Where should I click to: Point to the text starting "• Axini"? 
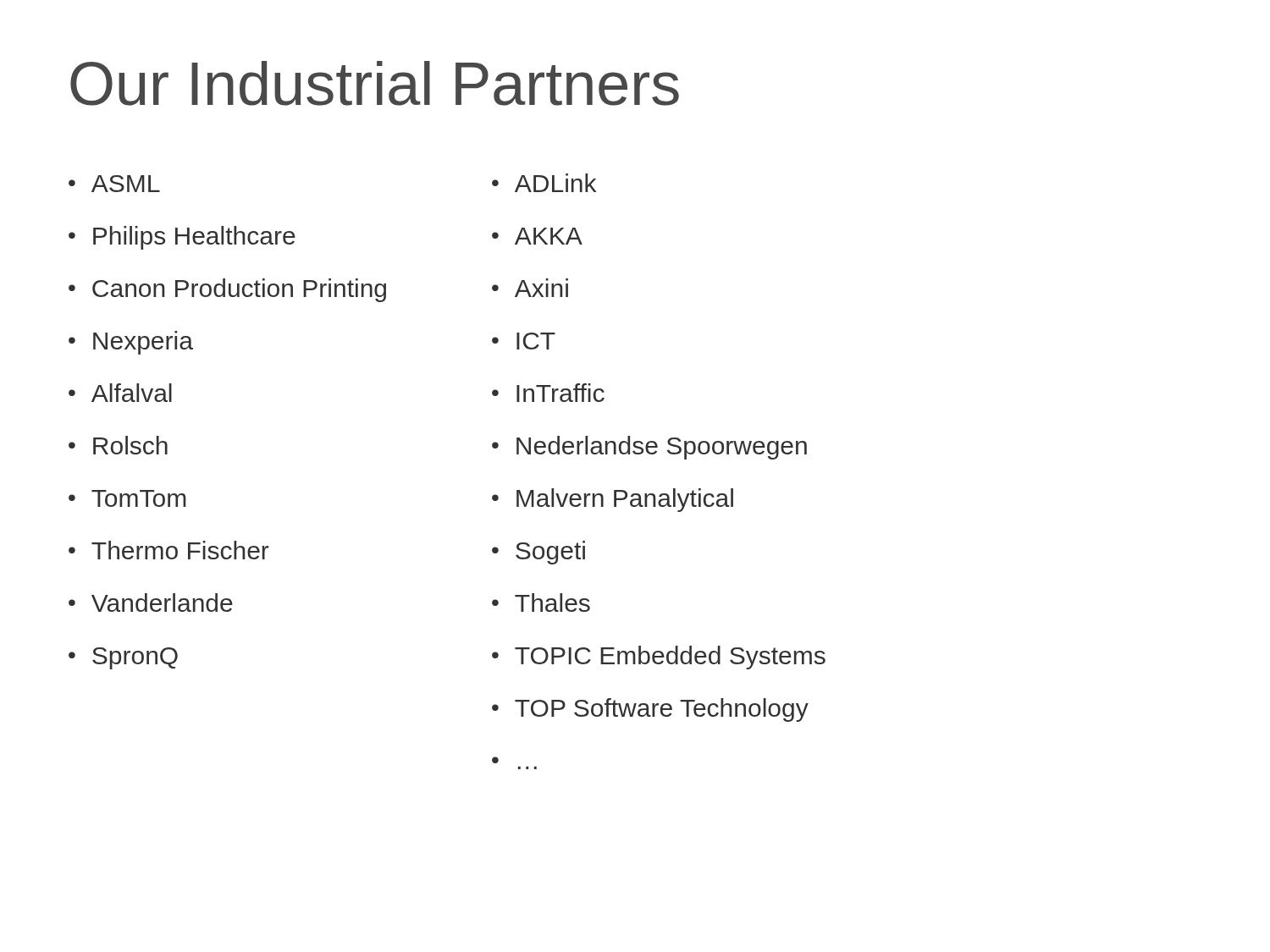click(x=530, y=289)
